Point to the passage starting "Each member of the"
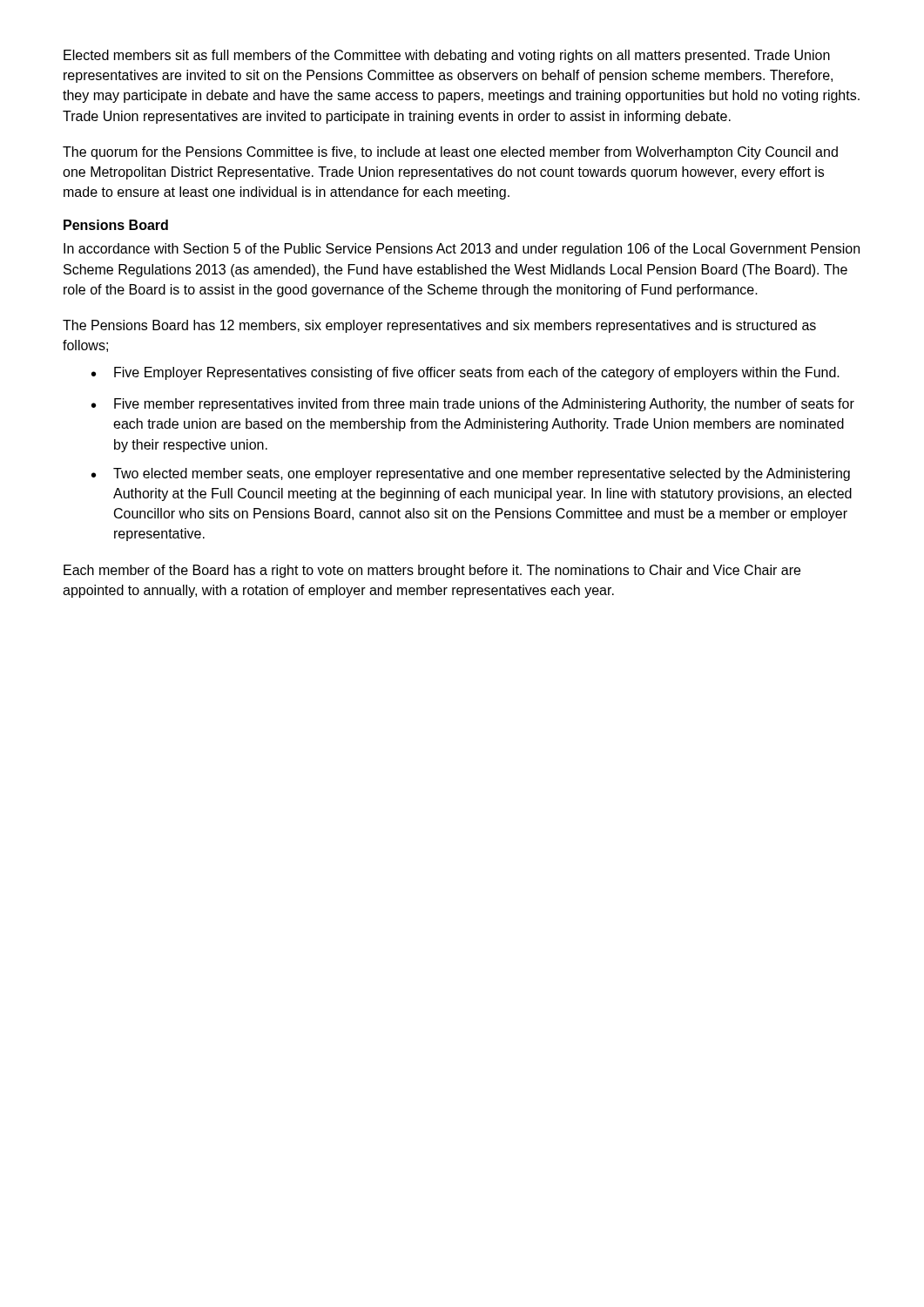924x1307 pixels. pos(432,580)
